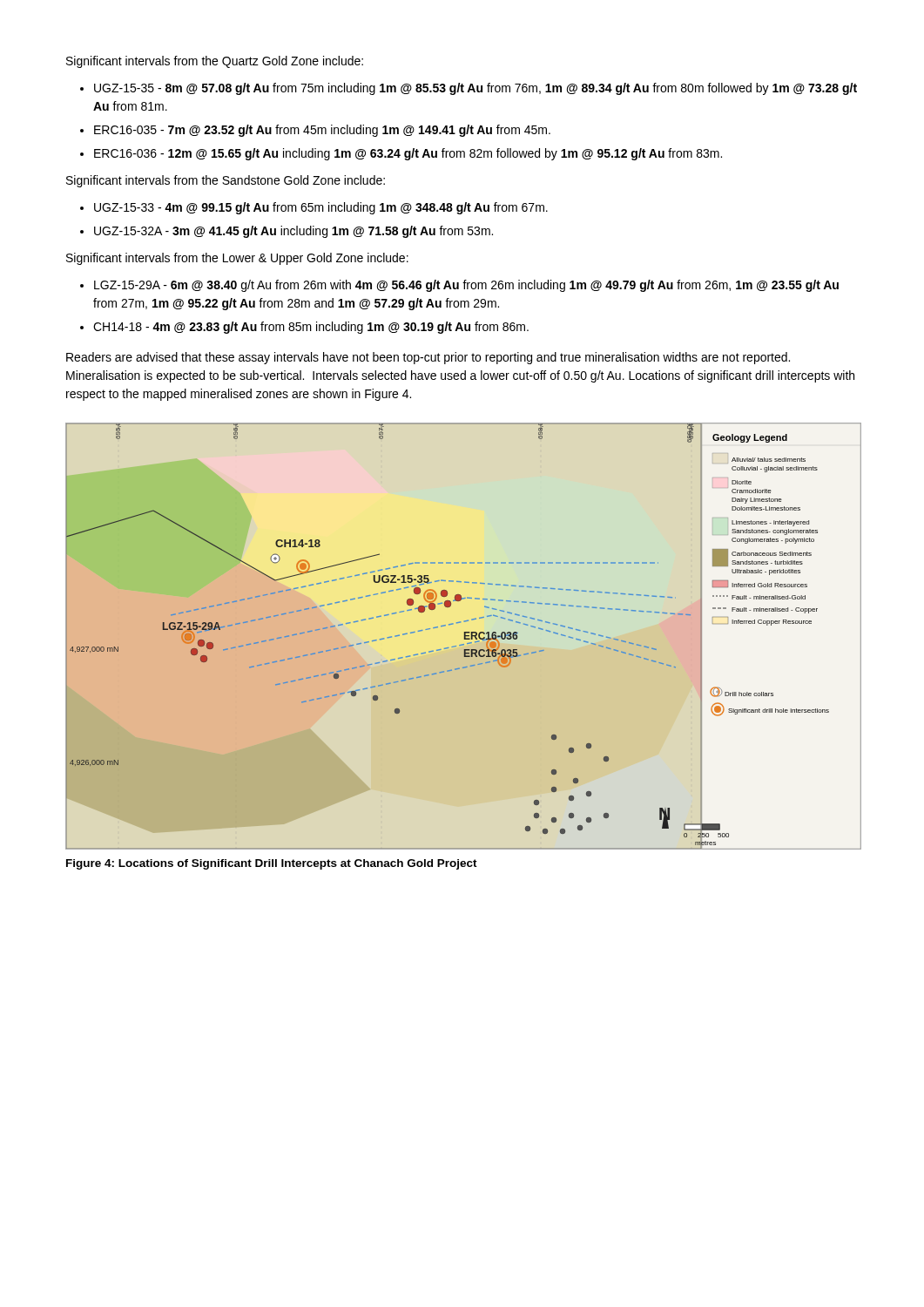Point to the block beginning "UGZ-15-32A - 3m @"
This screenshot has width=924, height=1307.
pyautogui.click(x=294, y=231)
